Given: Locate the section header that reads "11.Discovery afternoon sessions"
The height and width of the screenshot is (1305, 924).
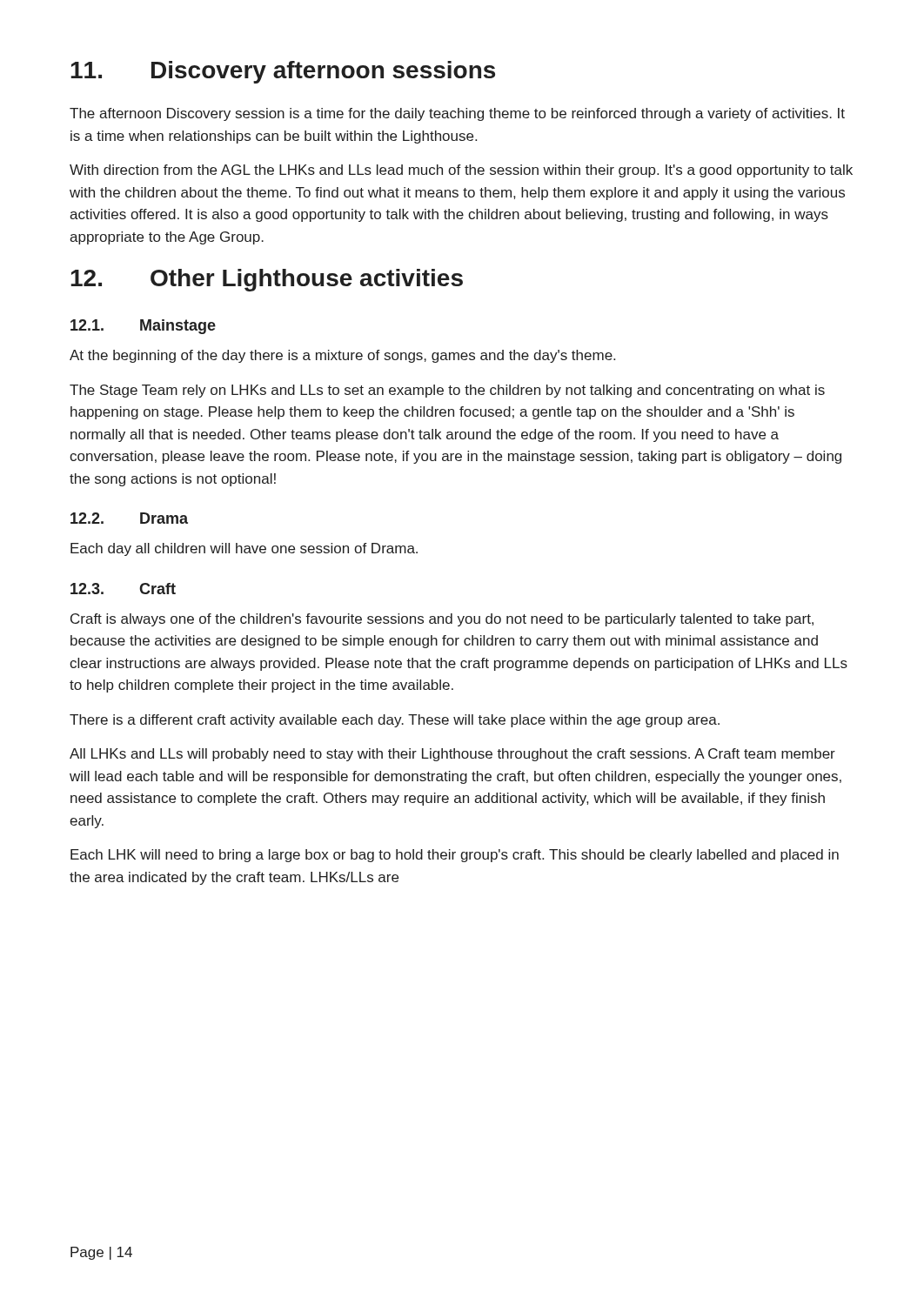Looking at the screenshot, I should point(462,70).
